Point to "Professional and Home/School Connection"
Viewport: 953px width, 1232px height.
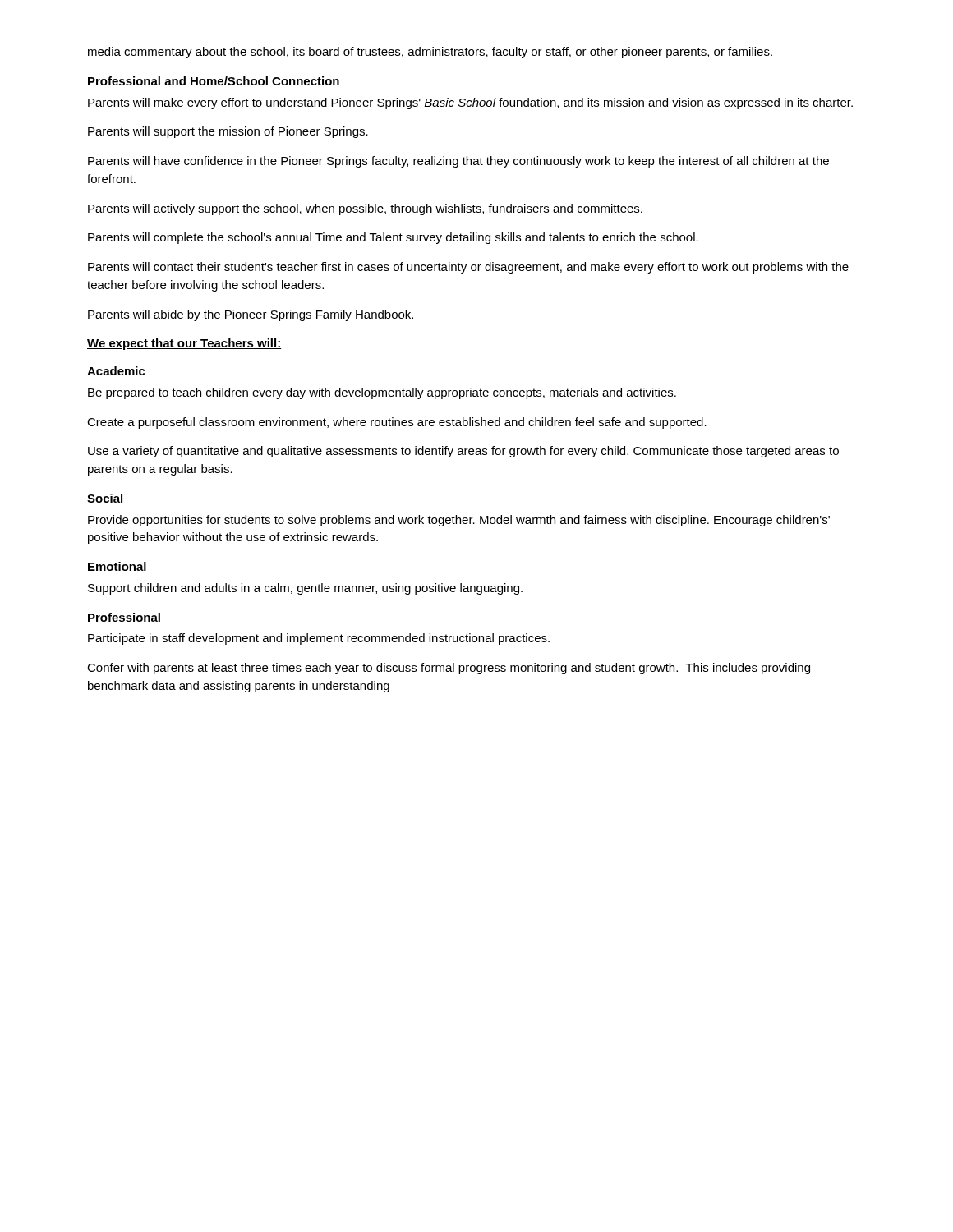214,81
